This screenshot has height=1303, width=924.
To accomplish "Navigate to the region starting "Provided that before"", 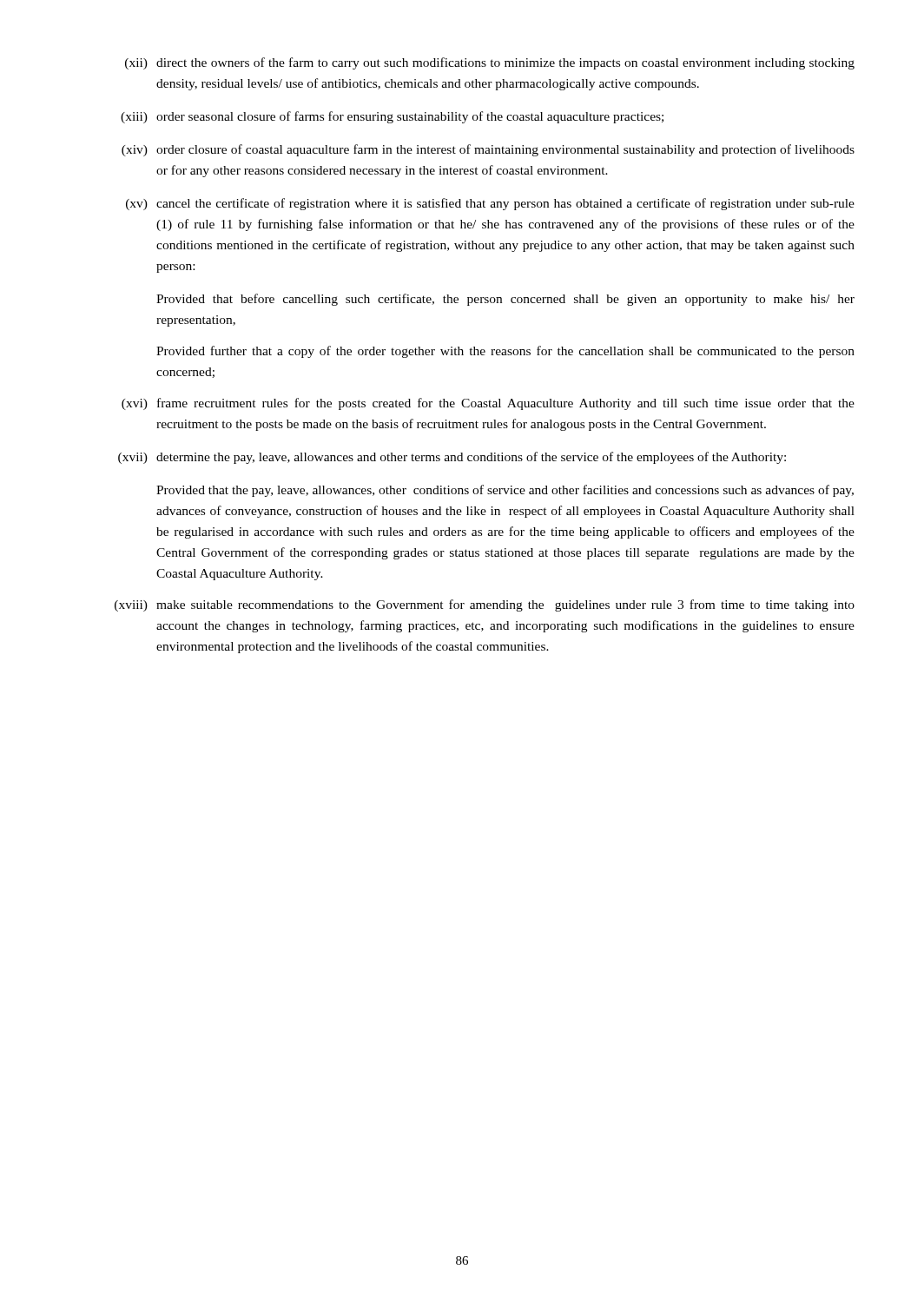I will click(x=505, y=309).
